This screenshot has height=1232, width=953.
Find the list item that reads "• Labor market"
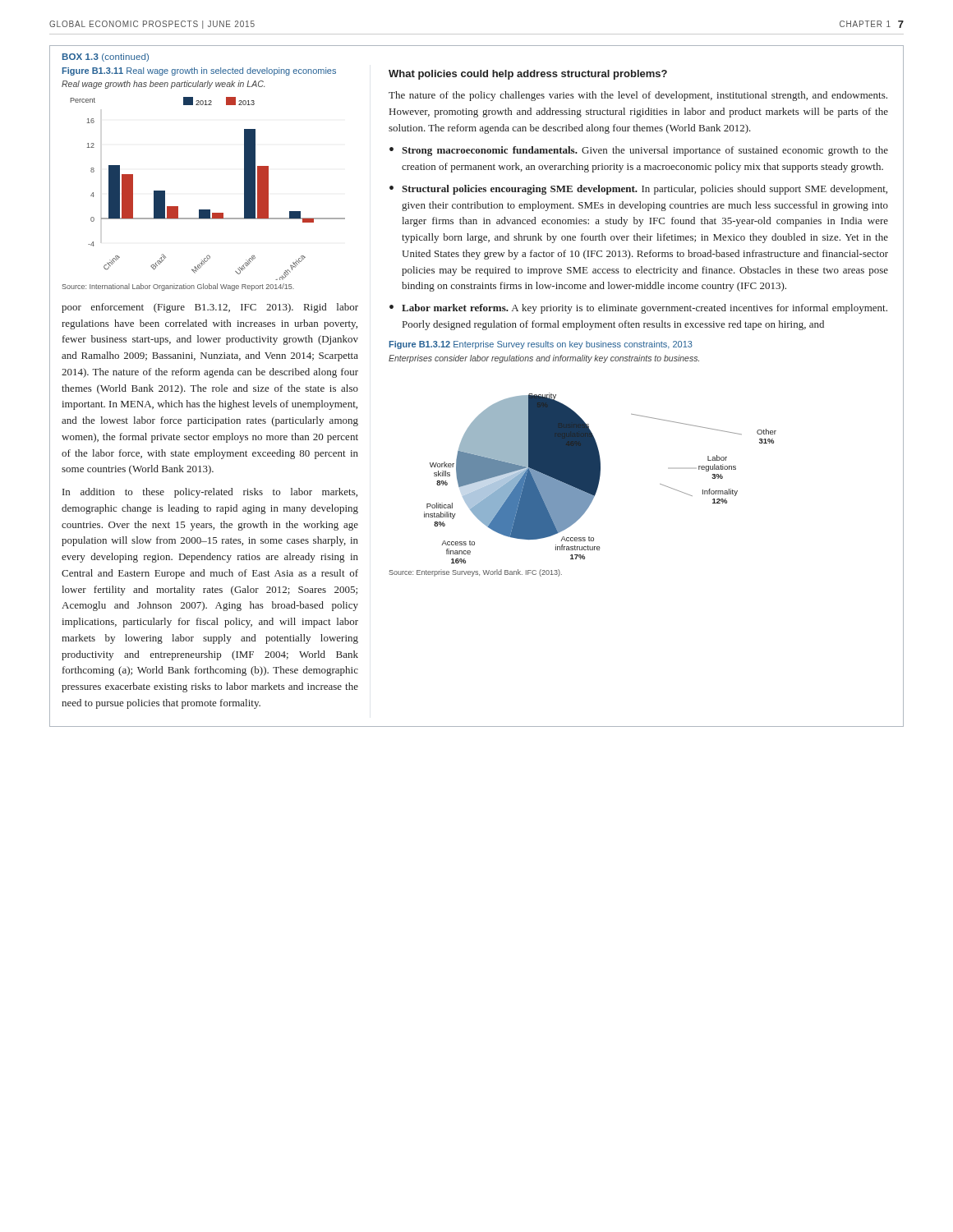[638, 316]
